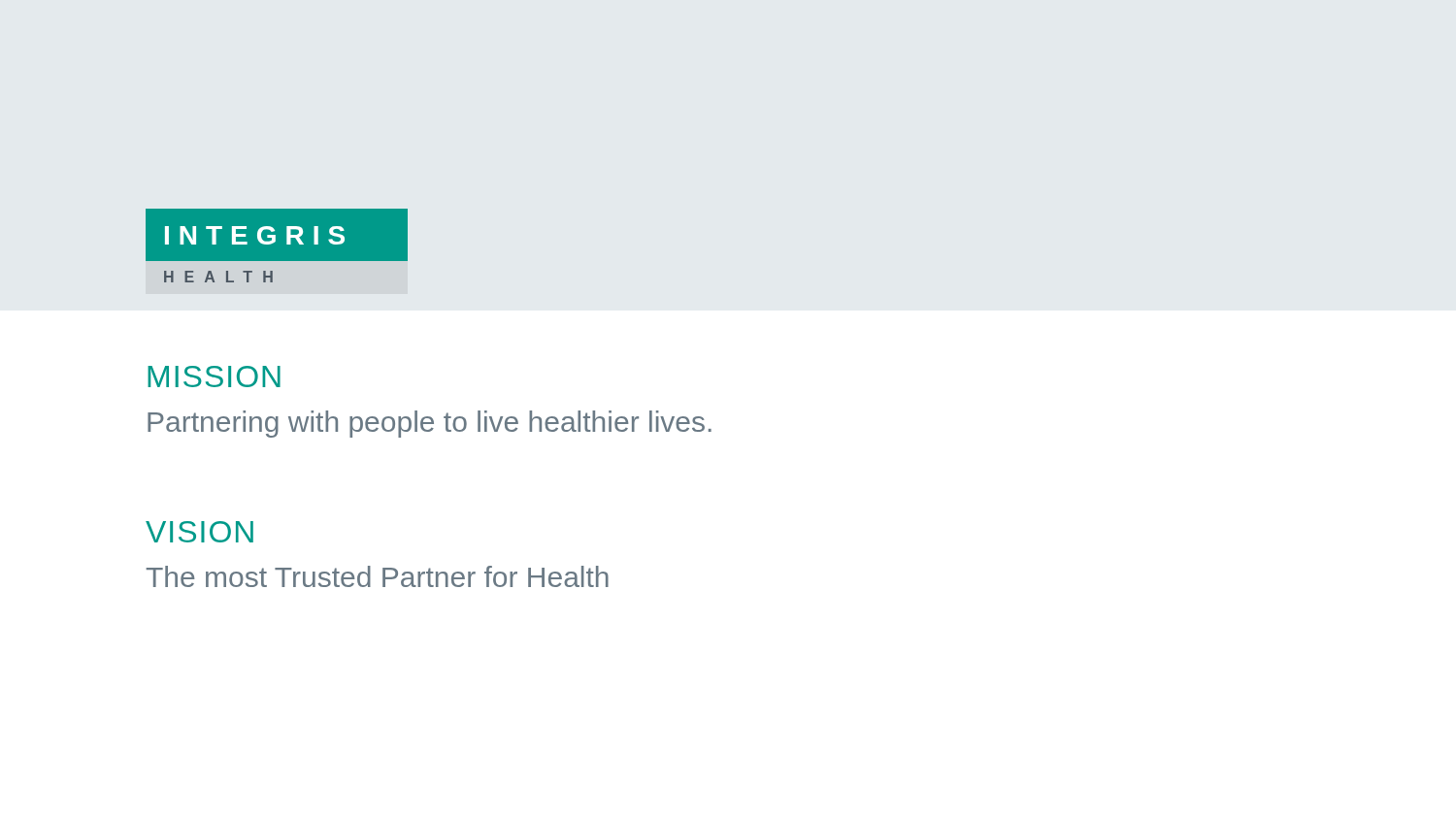Click on the logo
1456x819 pixels.
(x=277, y=251)
